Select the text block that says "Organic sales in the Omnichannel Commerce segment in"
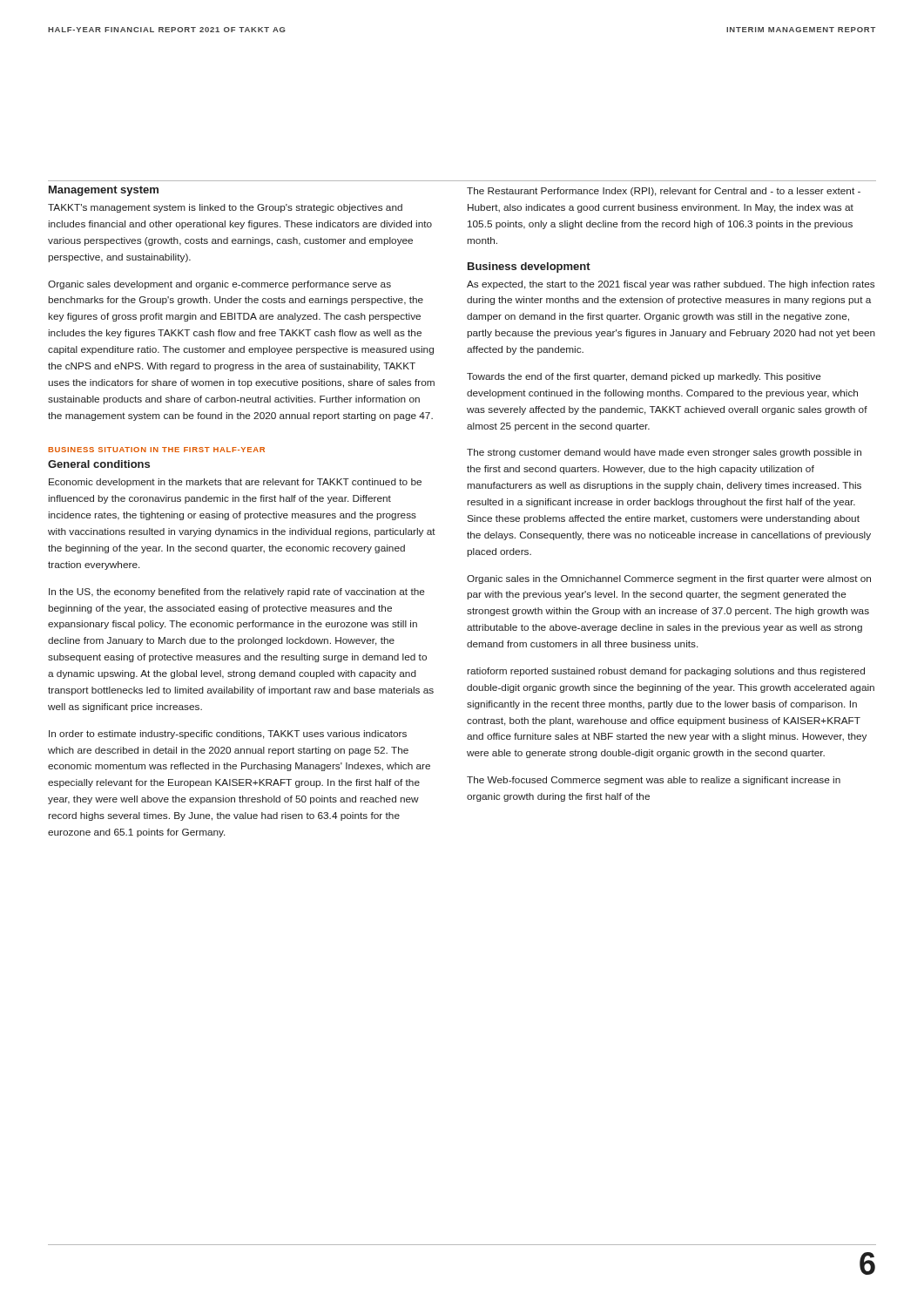 [x=669, y=611]
